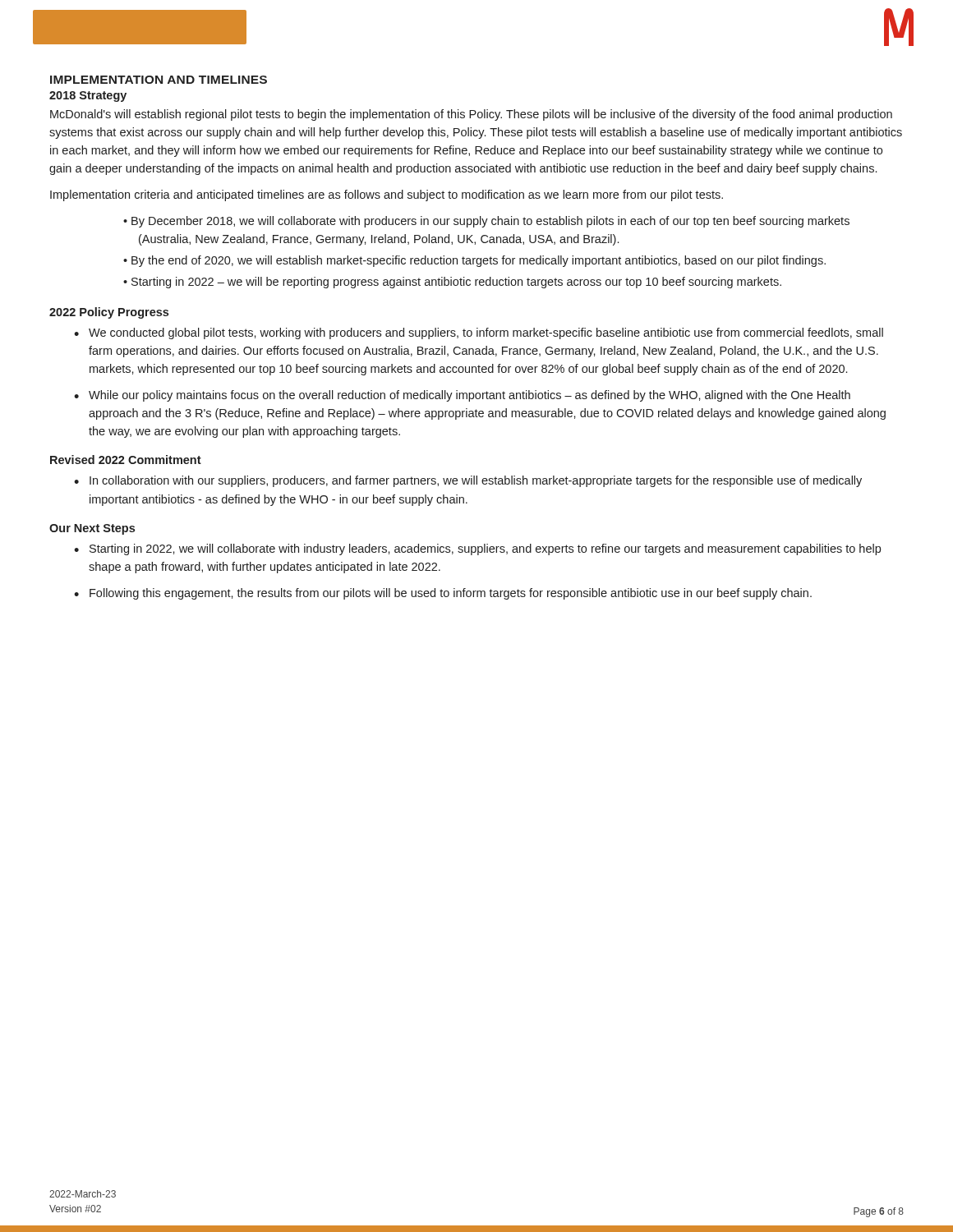Point to the region starting "2022 Policy Progress"
Image resolution: width=953 pixels, height=1232 pixels.
109,312
